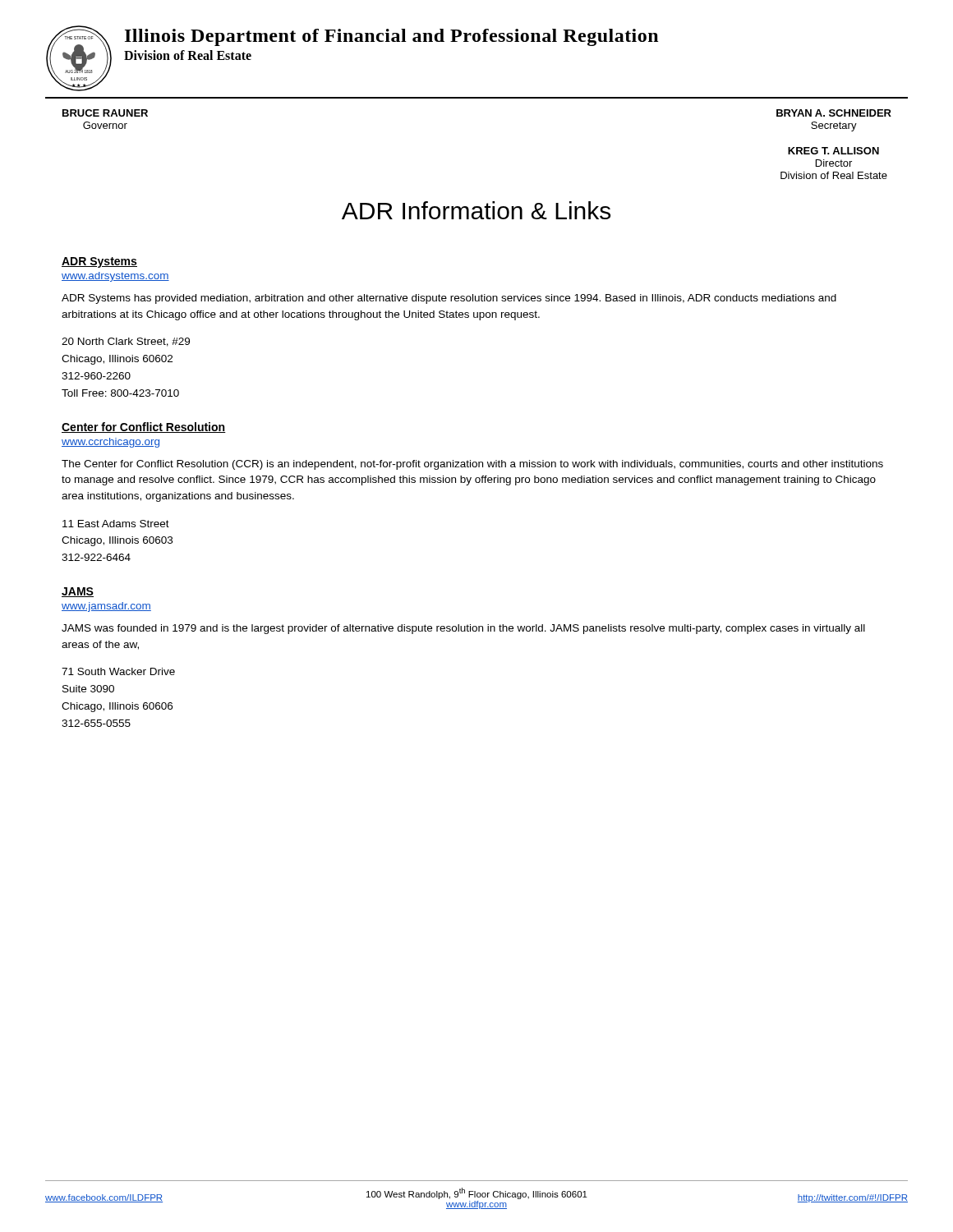Where is the passage that starts "The Center for Conflict"?
The height and width of the screenshot is (1232, 953).
[x=472, y=480]
